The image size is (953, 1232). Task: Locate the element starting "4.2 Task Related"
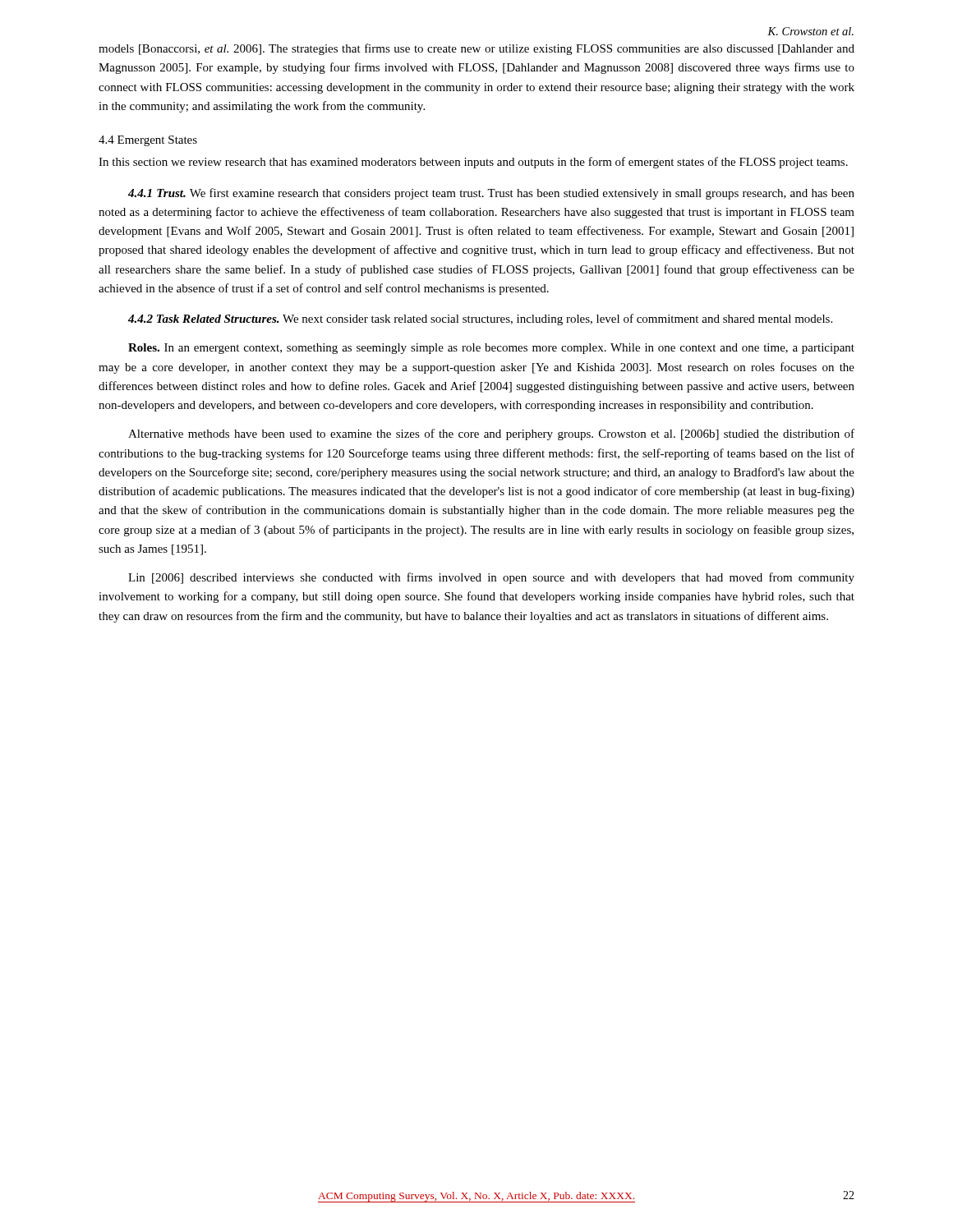(476, 319)
